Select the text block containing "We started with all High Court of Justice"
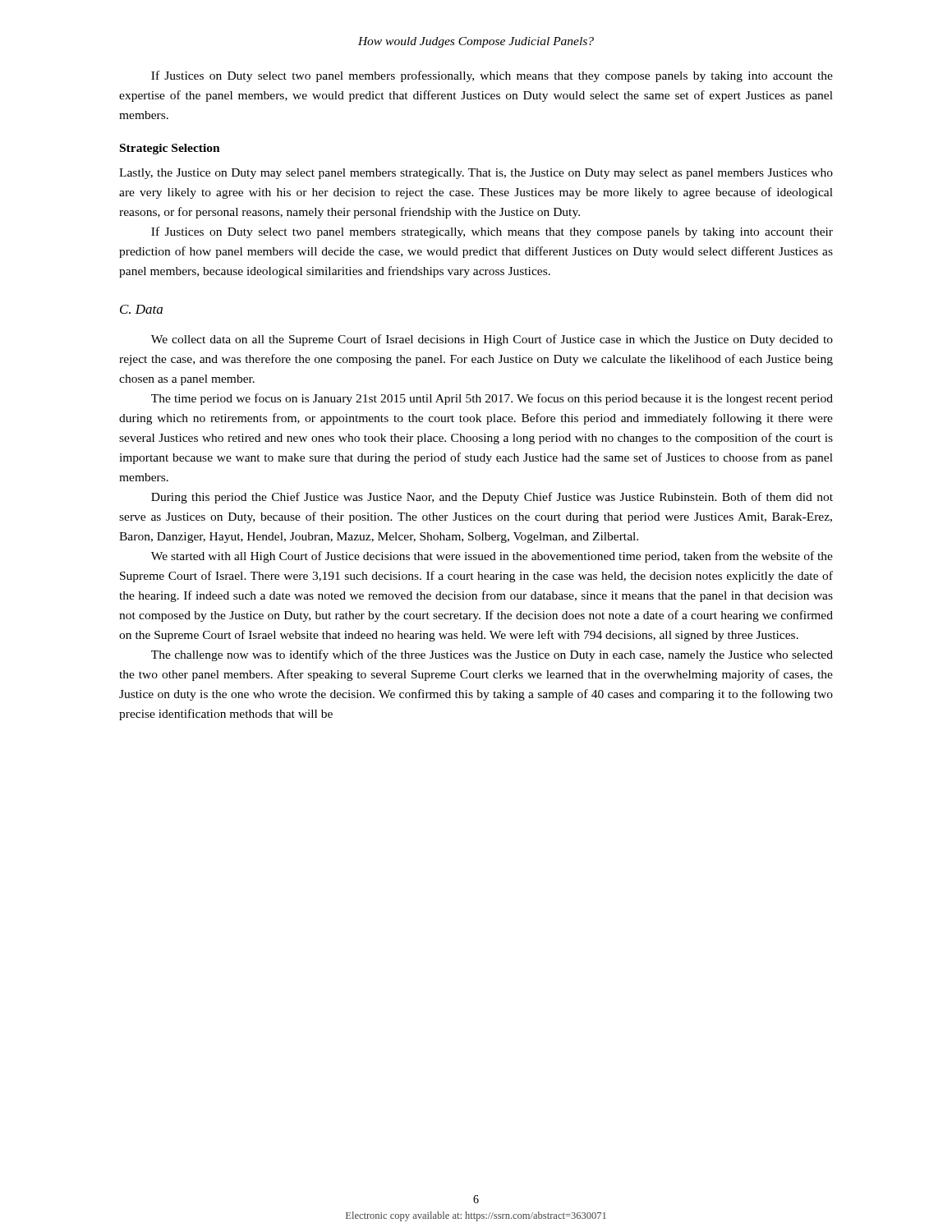Screen dimensions: 1232x952 click(476, 595)
